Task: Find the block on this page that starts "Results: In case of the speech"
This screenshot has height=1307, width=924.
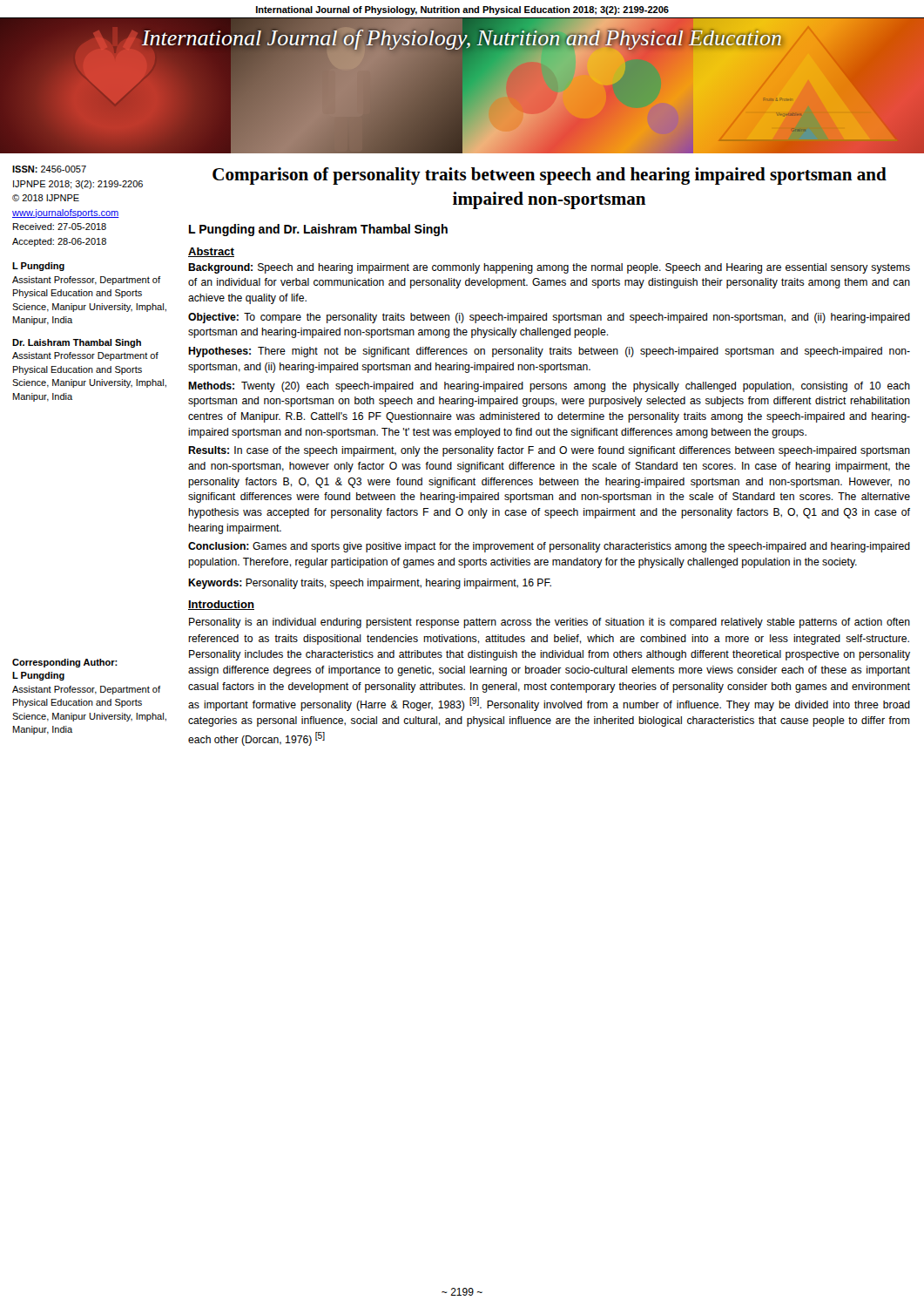Action: pyautogui.click(x=549, y=489)
